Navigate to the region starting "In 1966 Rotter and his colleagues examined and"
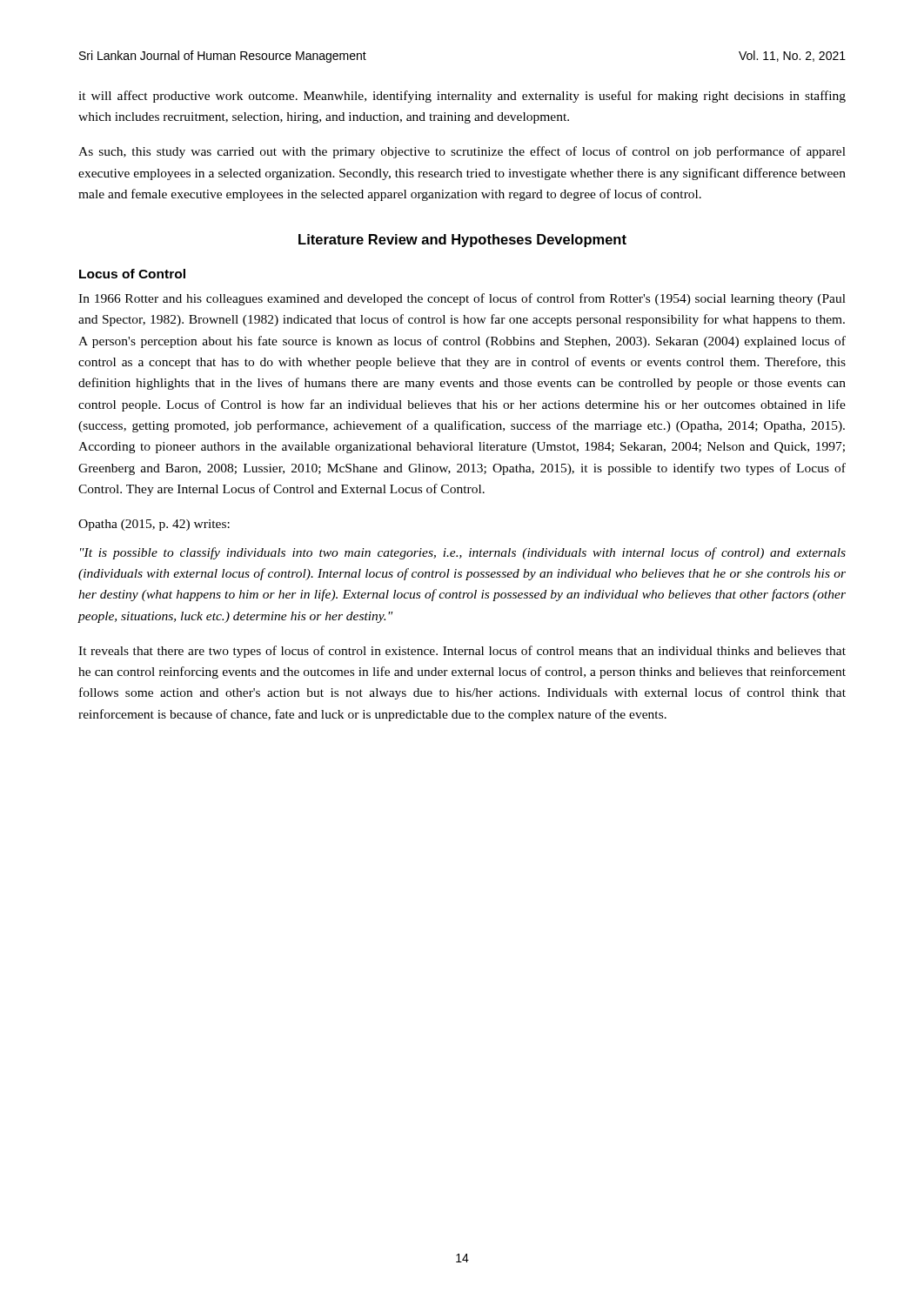This screenshot has width=924, height=1305. 462,393
